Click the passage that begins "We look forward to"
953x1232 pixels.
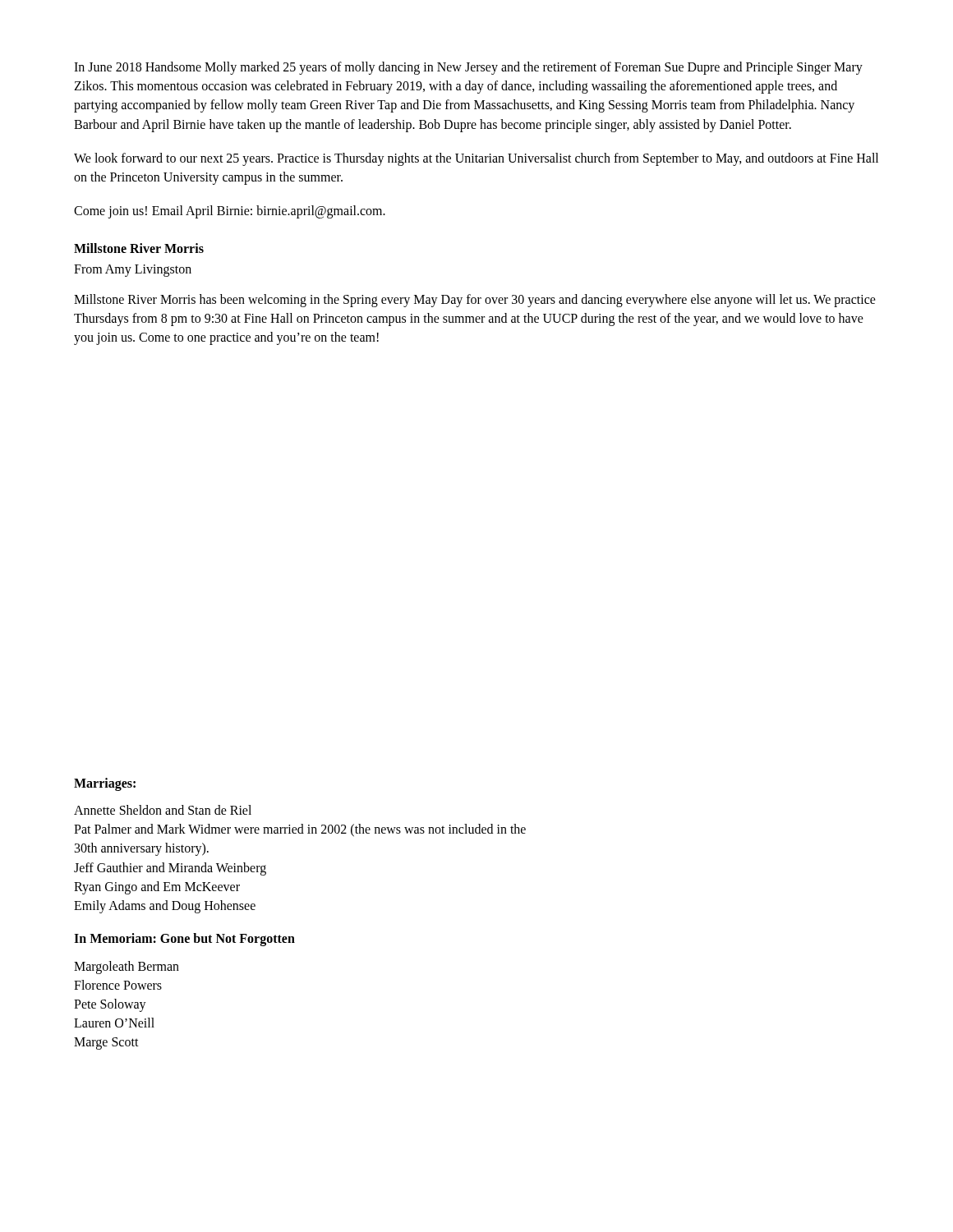coord(476,167)
